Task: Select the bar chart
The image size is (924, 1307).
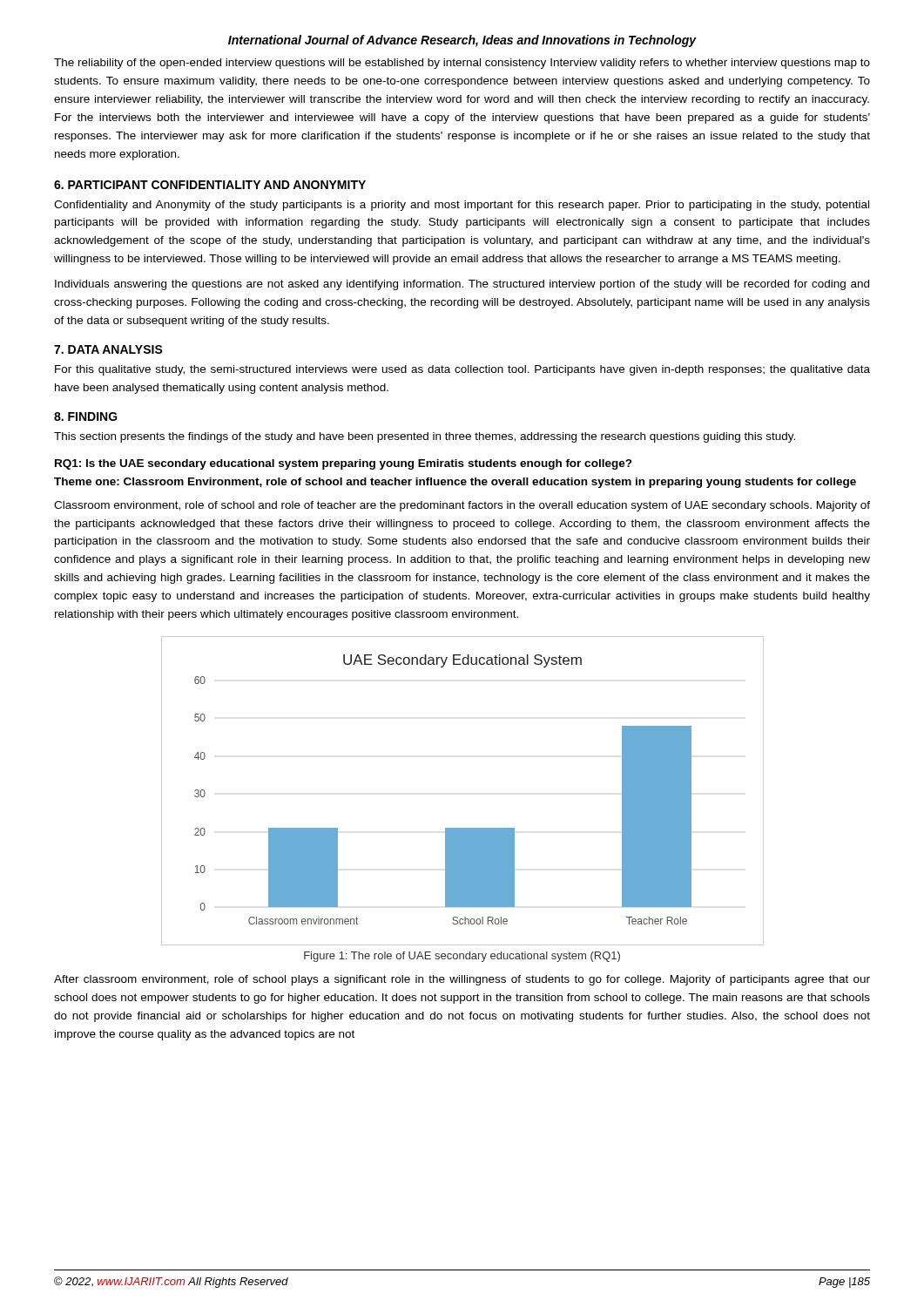Action: pos(462,791)
